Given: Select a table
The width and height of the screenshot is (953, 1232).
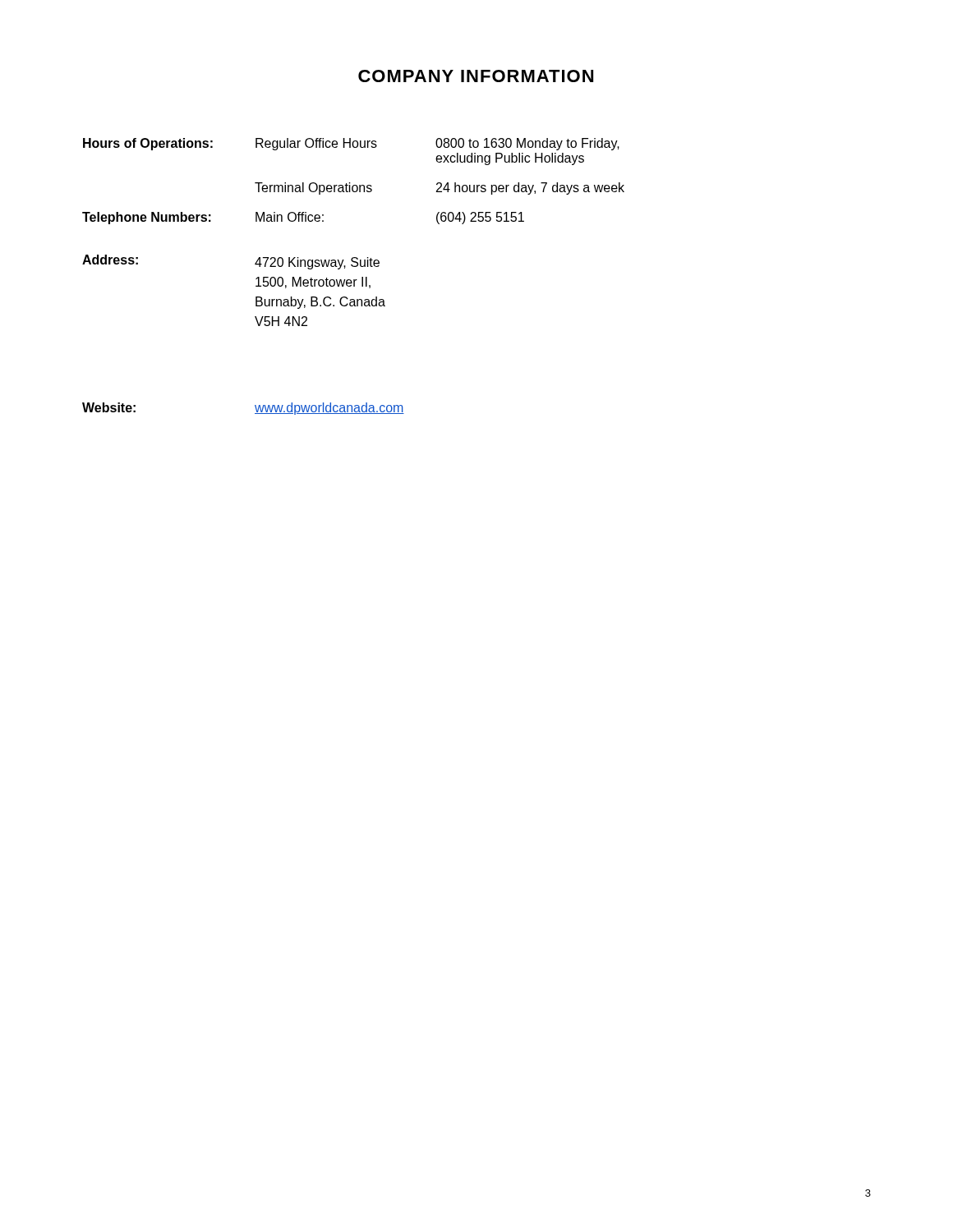Looking at the screenshot, I should (x=476, y=272).
